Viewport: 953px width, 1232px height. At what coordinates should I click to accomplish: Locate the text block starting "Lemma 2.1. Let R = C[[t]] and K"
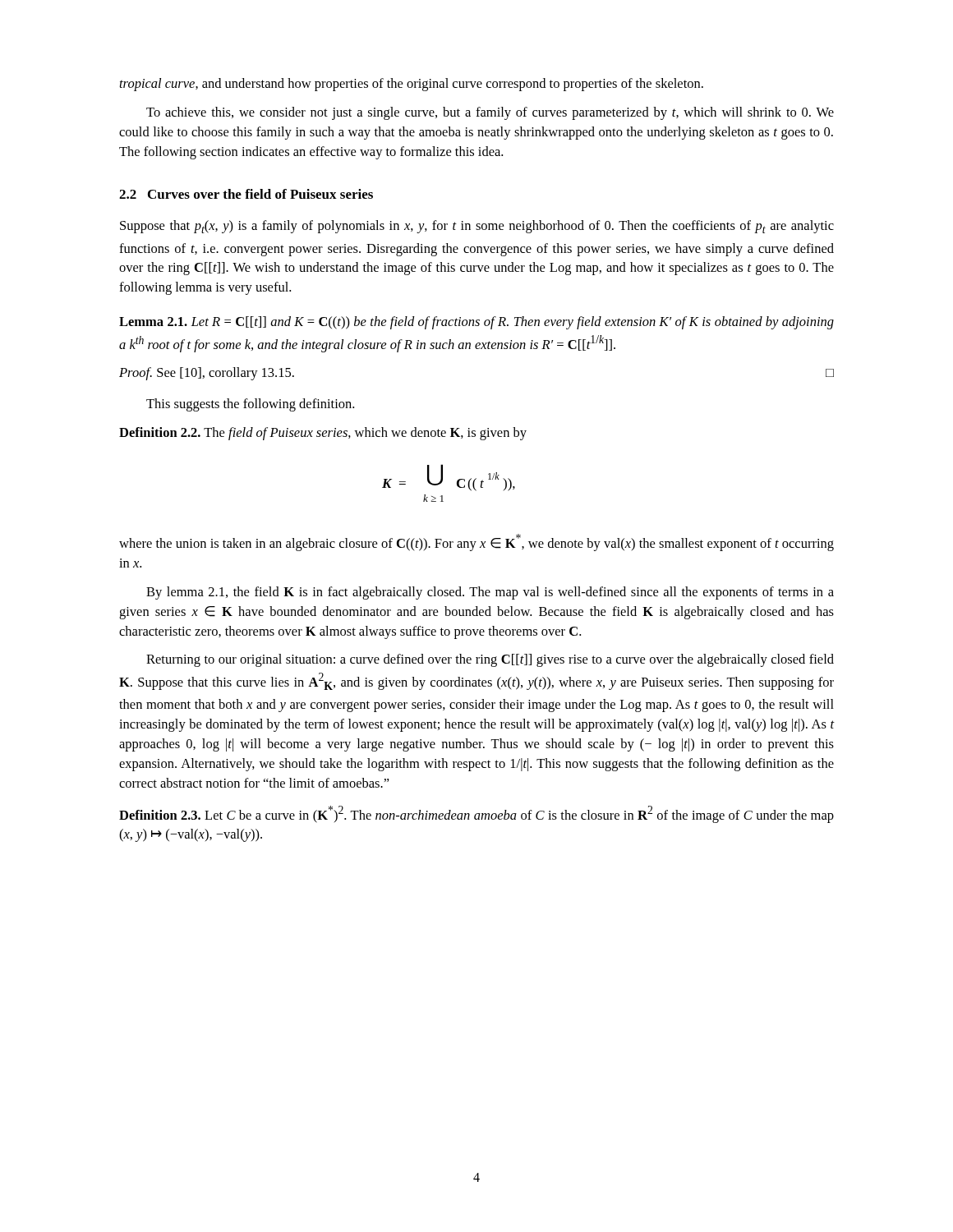point(476,334)
